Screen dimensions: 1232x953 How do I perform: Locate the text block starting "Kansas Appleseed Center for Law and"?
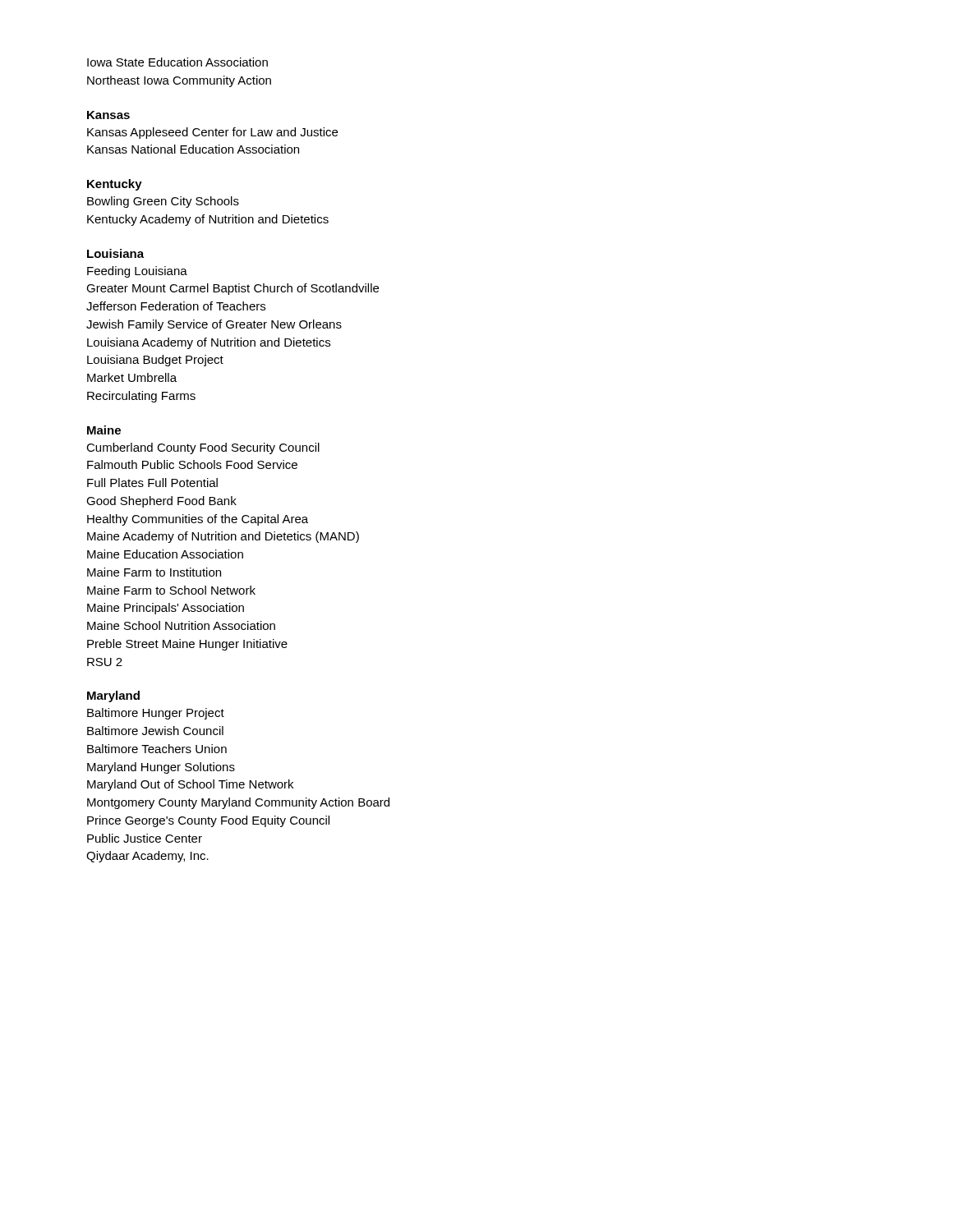coord(212,131)
